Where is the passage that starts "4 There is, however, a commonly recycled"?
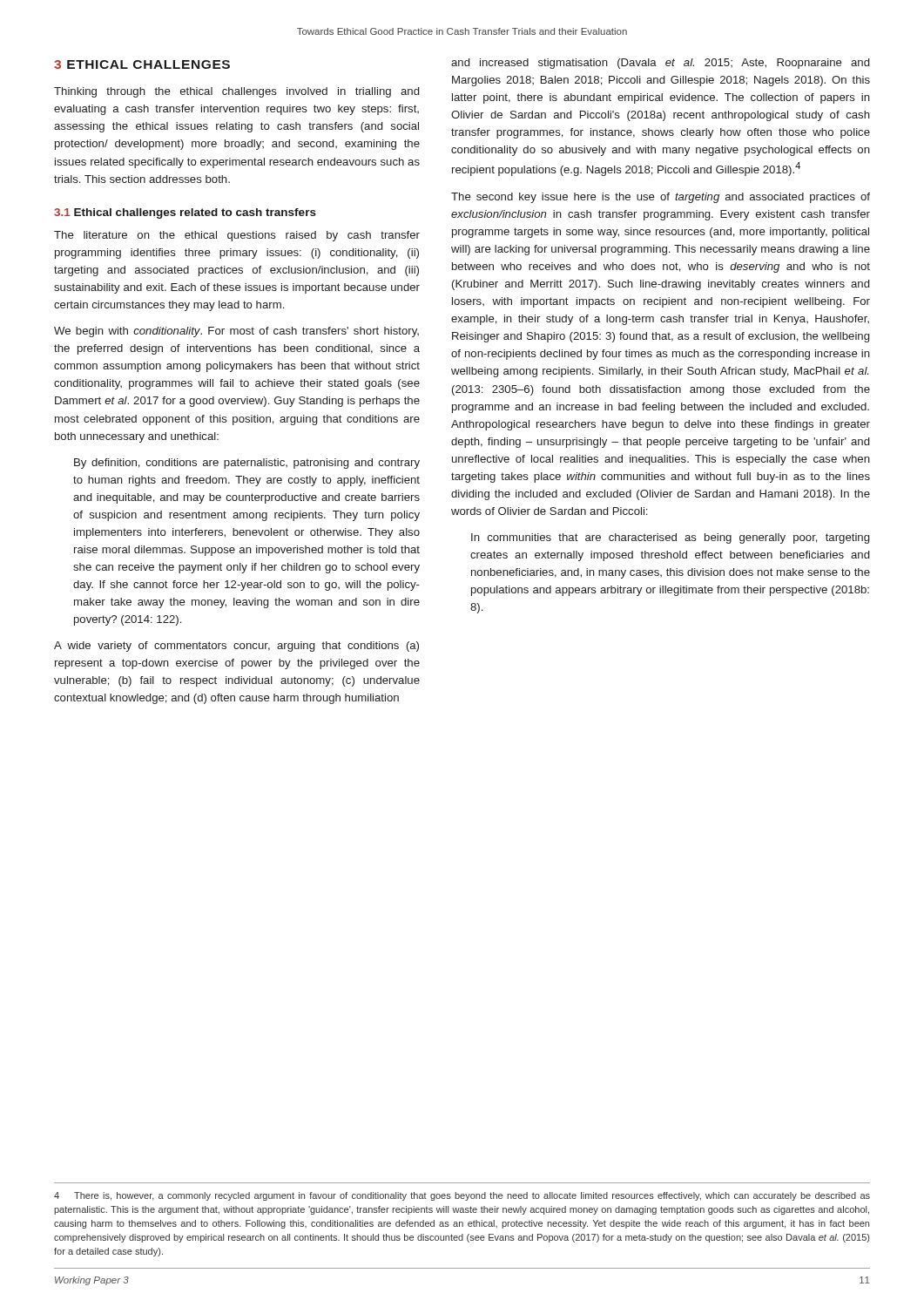 pyautogui.click(x=462, y=1224)
